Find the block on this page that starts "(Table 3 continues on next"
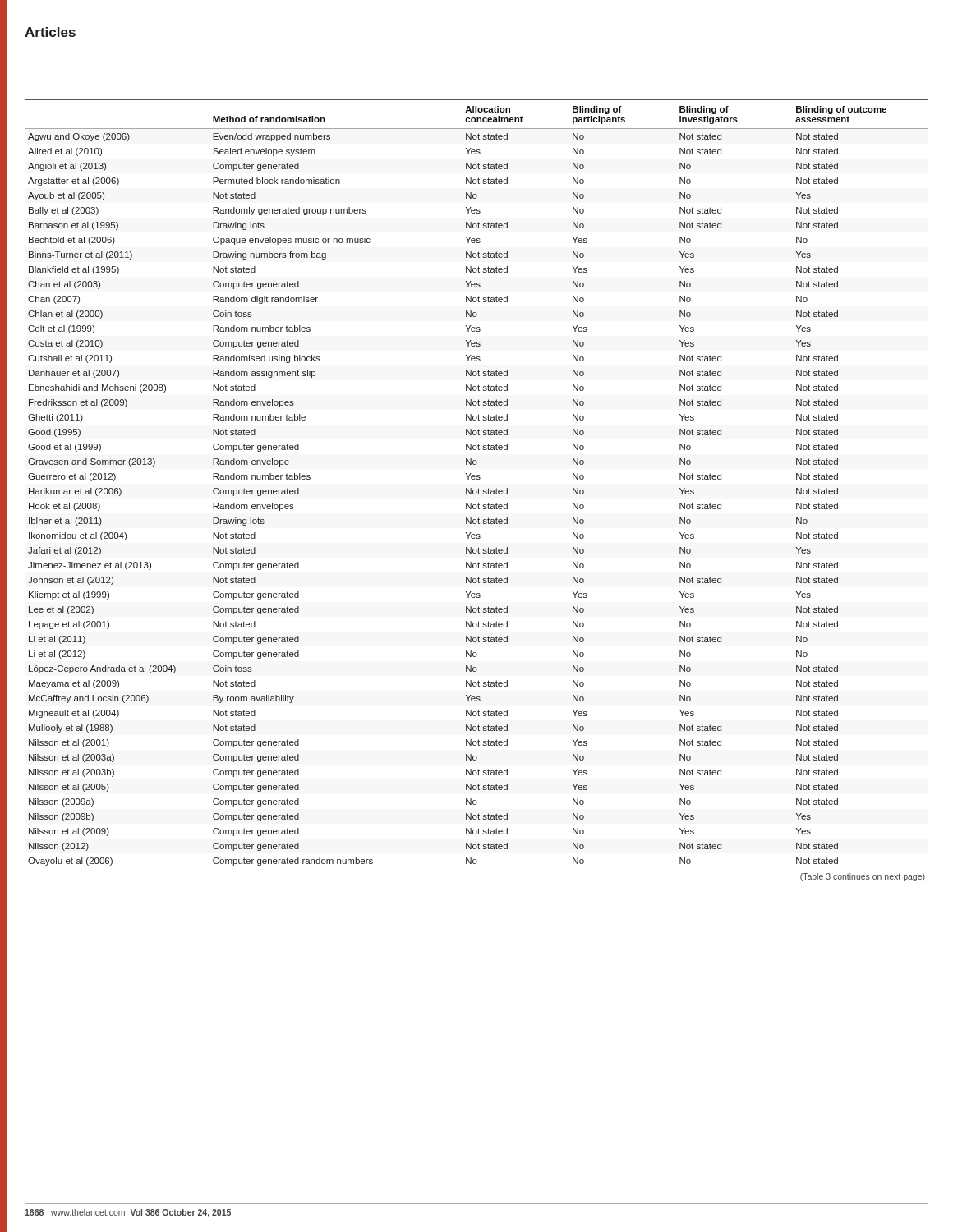 click(x=862, y=876)
